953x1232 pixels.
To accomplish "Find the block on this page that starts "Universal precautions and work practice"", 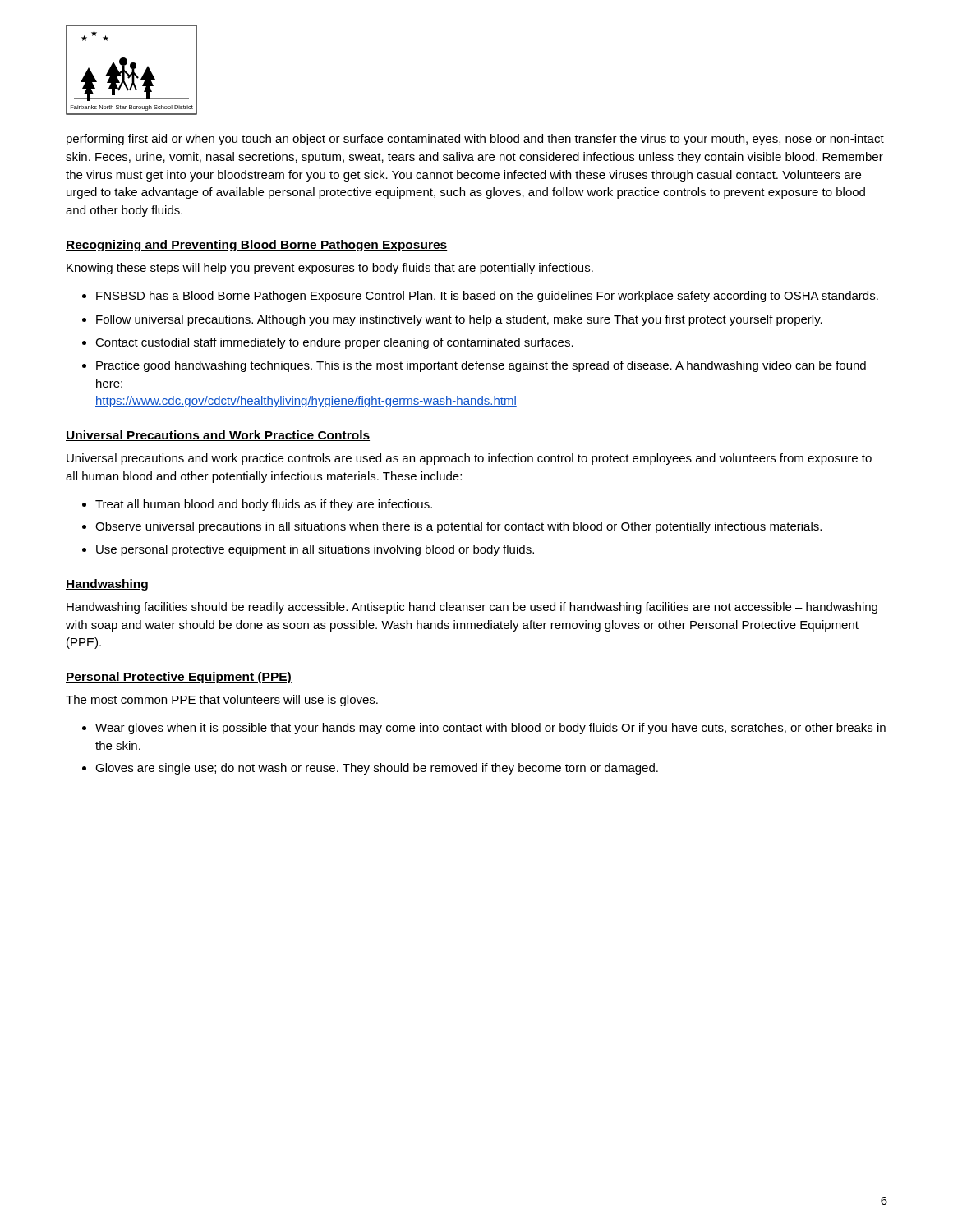I will [x=476, y=467].
